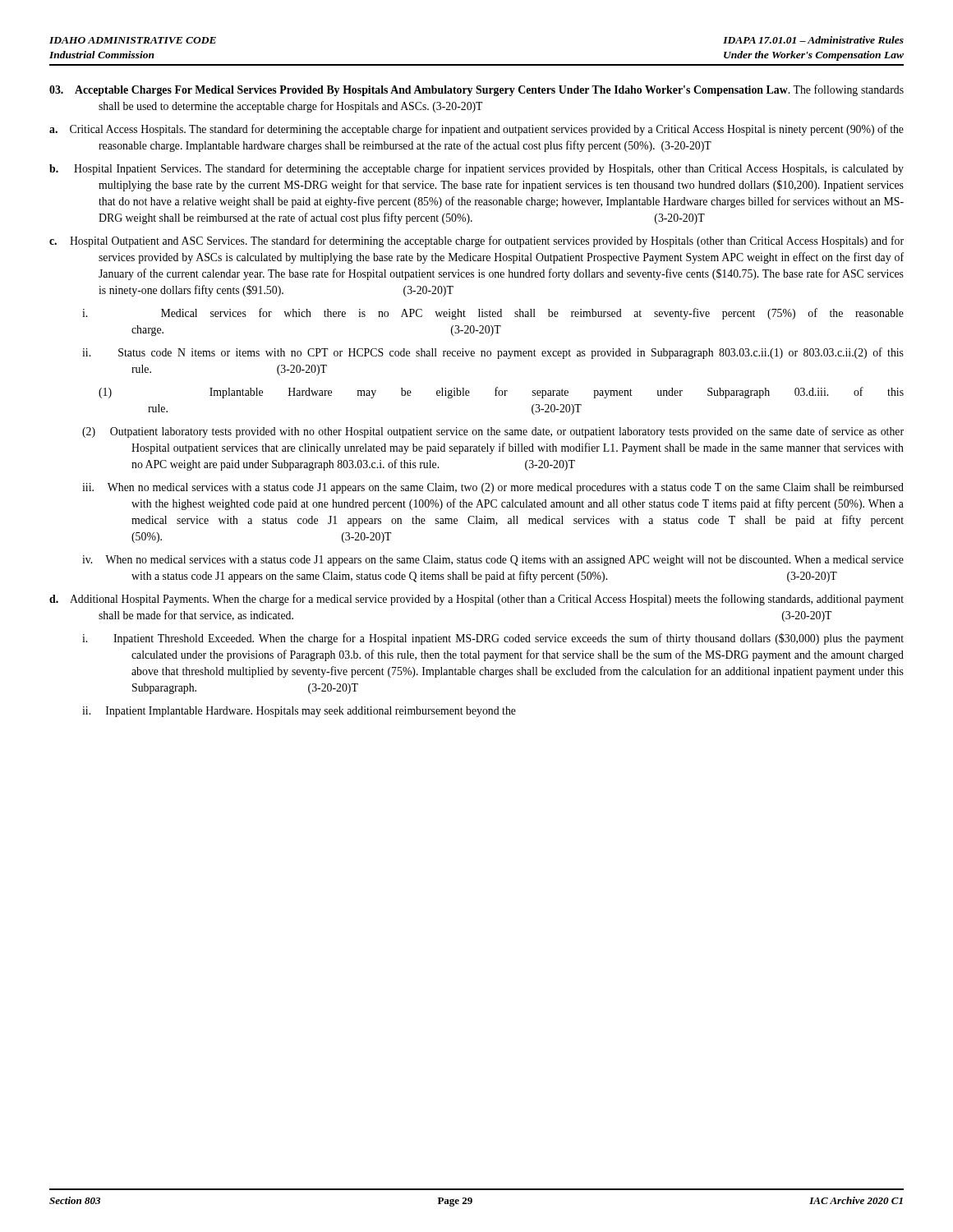
Task: Select the text block with the text "c. Hospital Outpatient and"
Action: [x=476, y=266]
